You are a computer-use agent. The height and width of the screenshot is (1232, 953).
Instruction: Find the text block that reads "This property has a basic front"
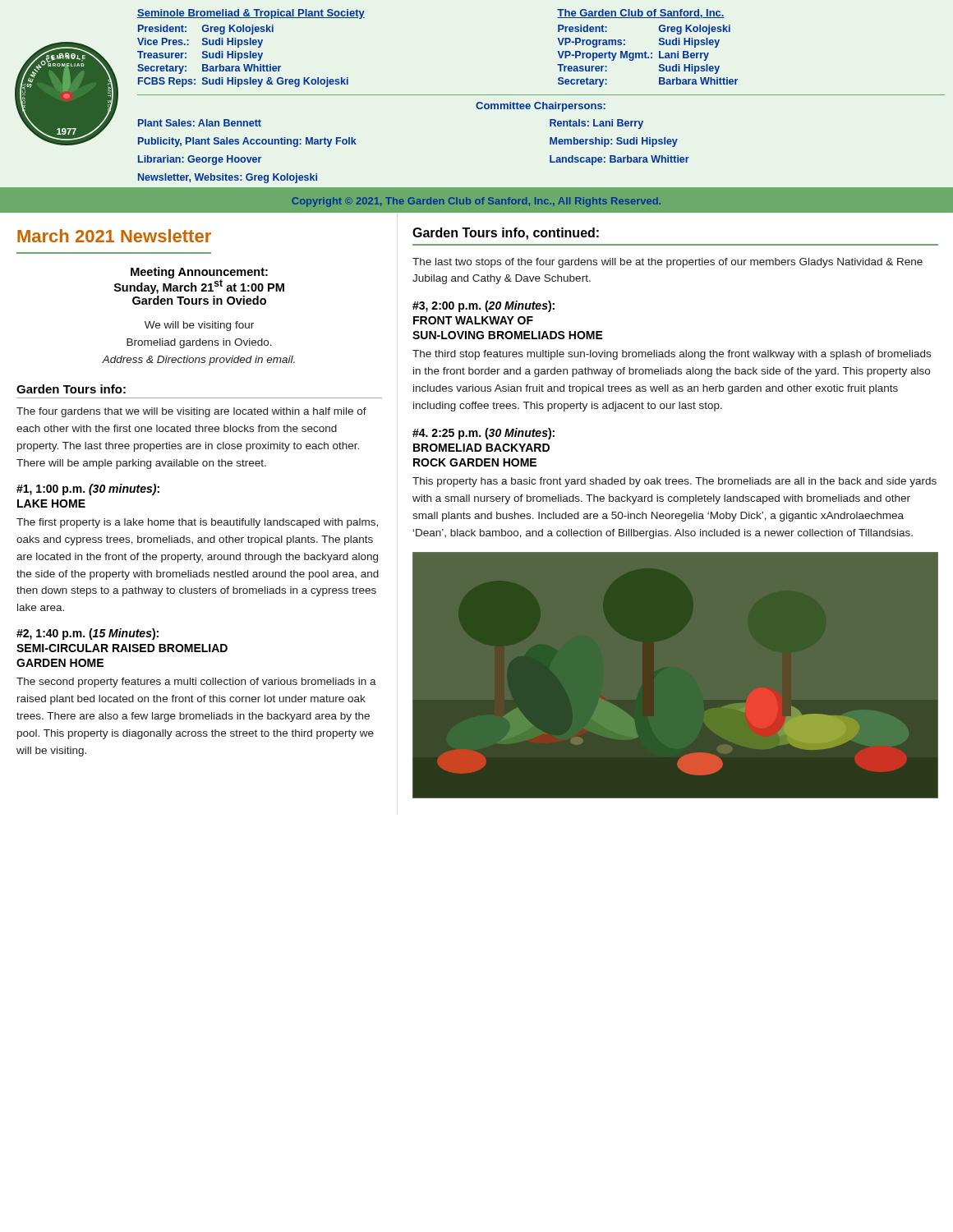pyautogui.click(x=675, y=507)
